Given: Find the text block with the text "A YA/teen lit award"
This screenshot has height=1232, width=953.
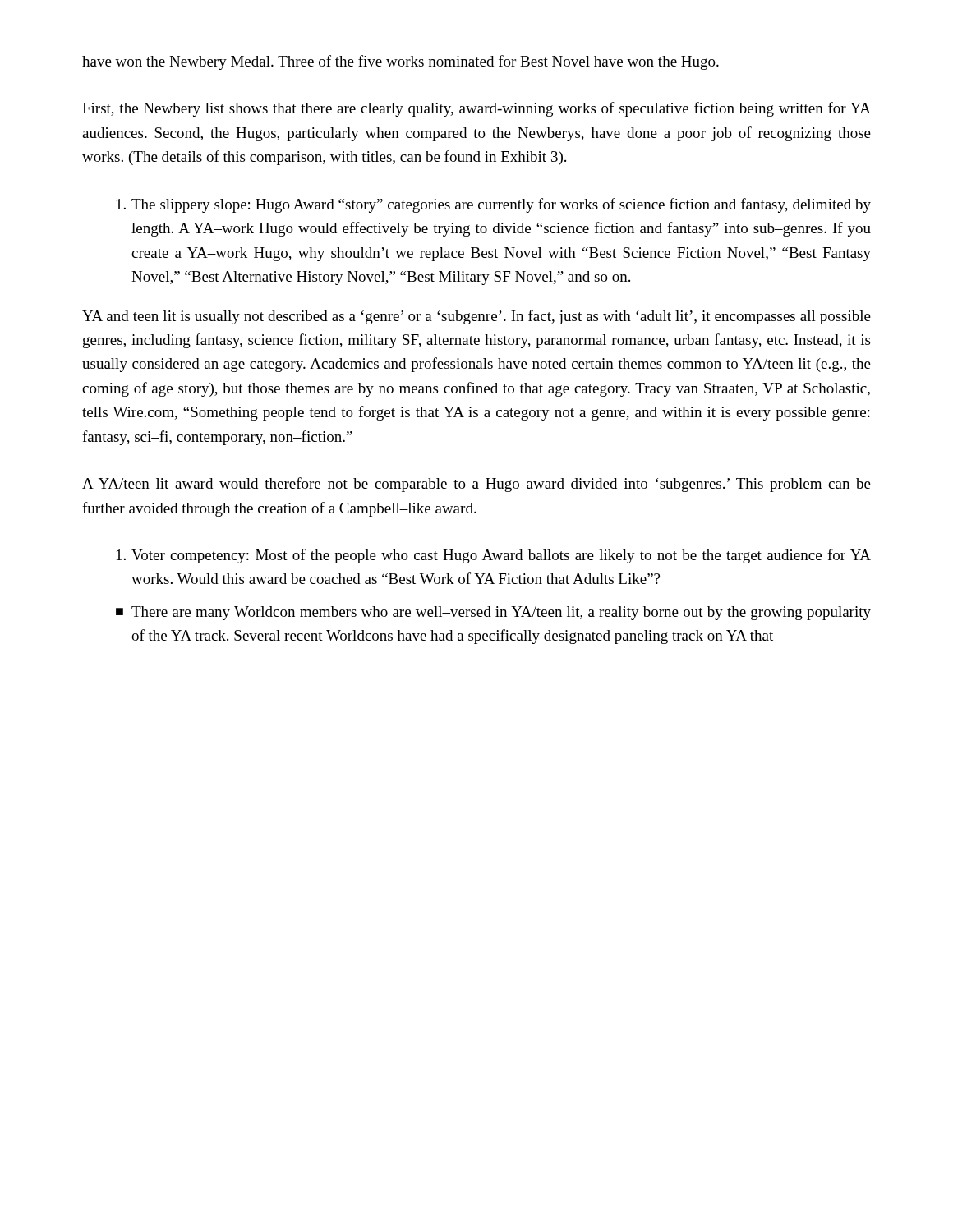Looking at the screenshot, I should click(476, 496).
